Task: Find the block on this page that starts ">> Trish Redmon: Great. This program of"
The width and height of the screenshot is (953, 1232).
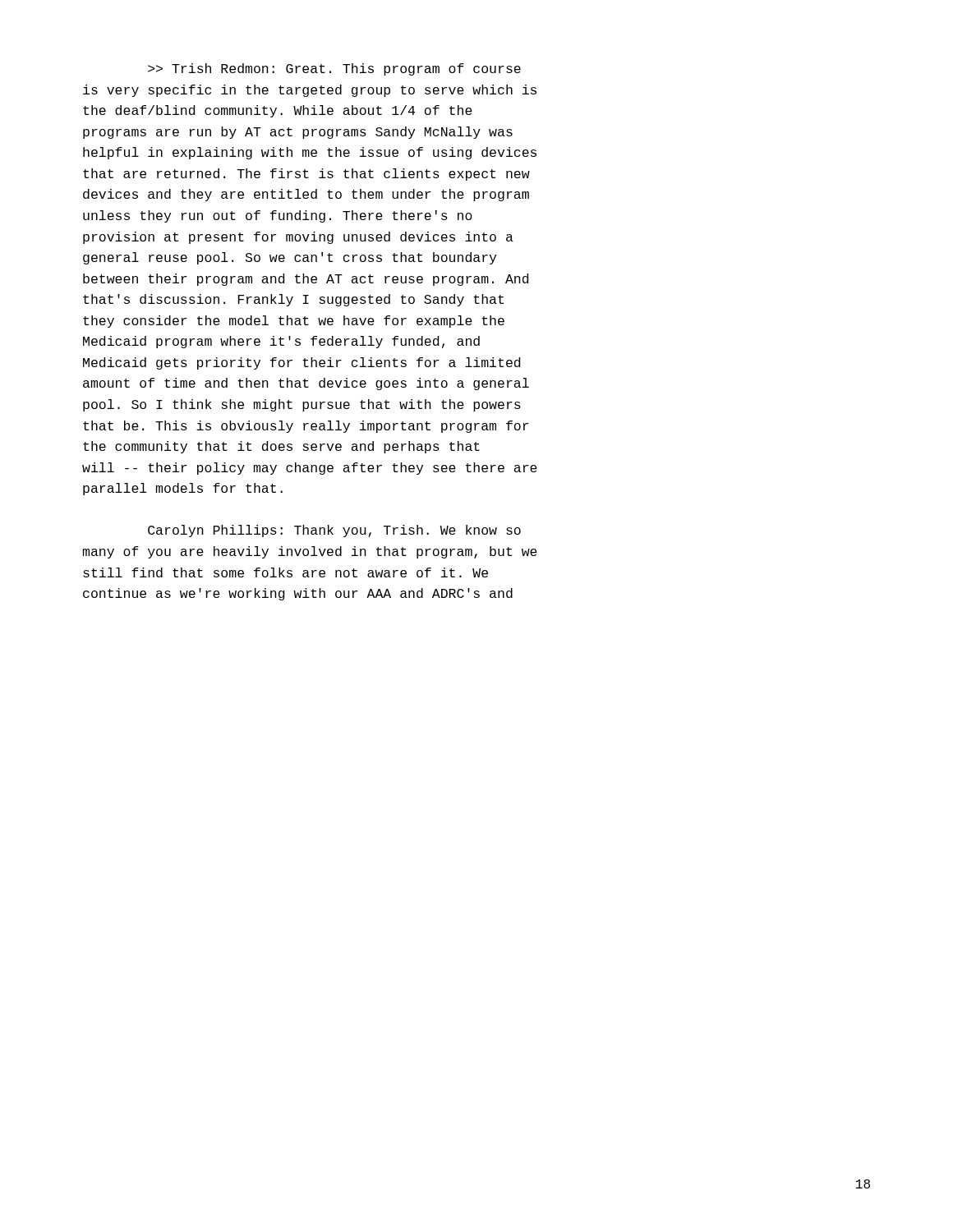Action: coord(310,332)
